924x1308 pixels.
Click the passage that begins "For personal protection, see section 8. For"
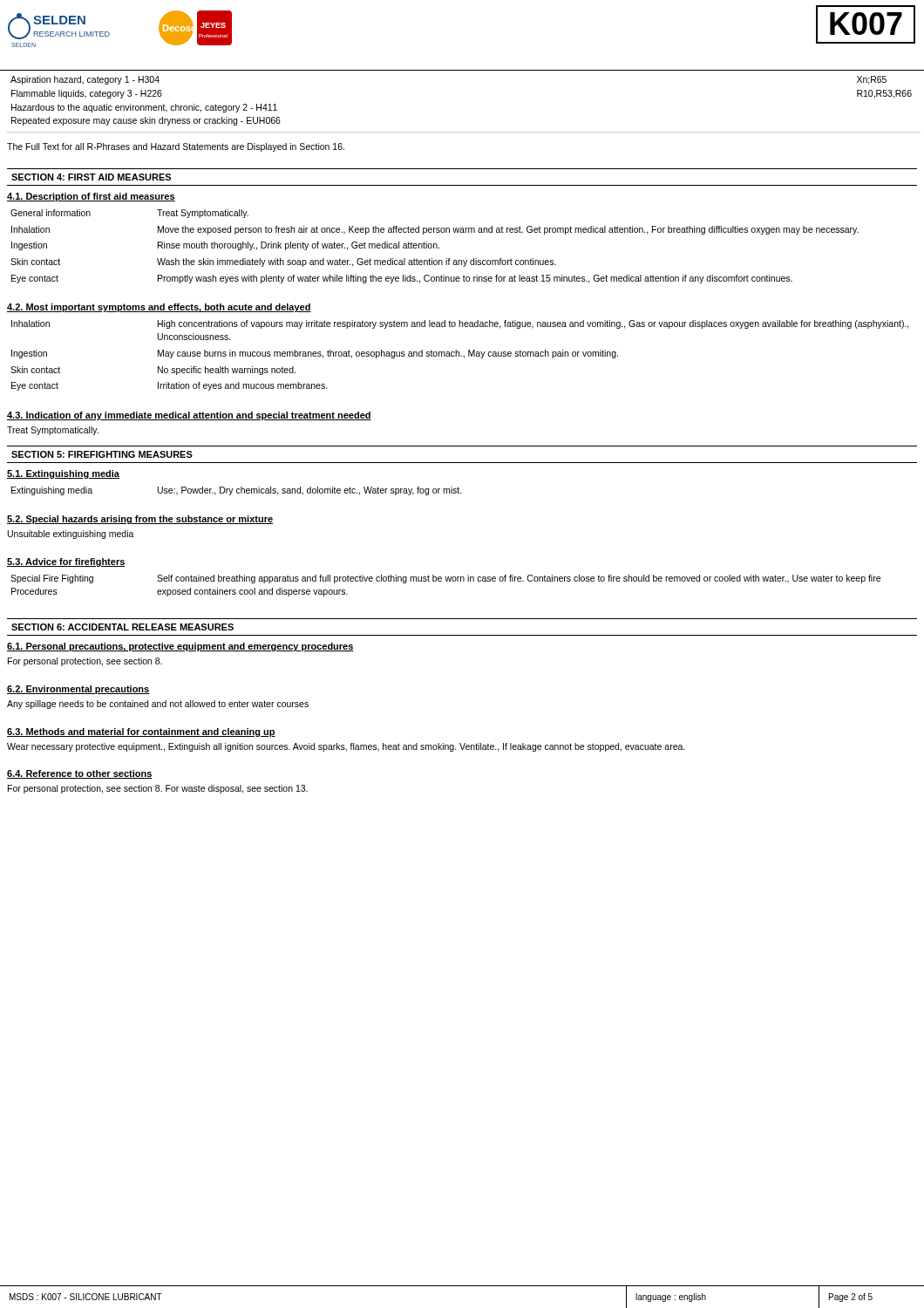tap(158, 789)
